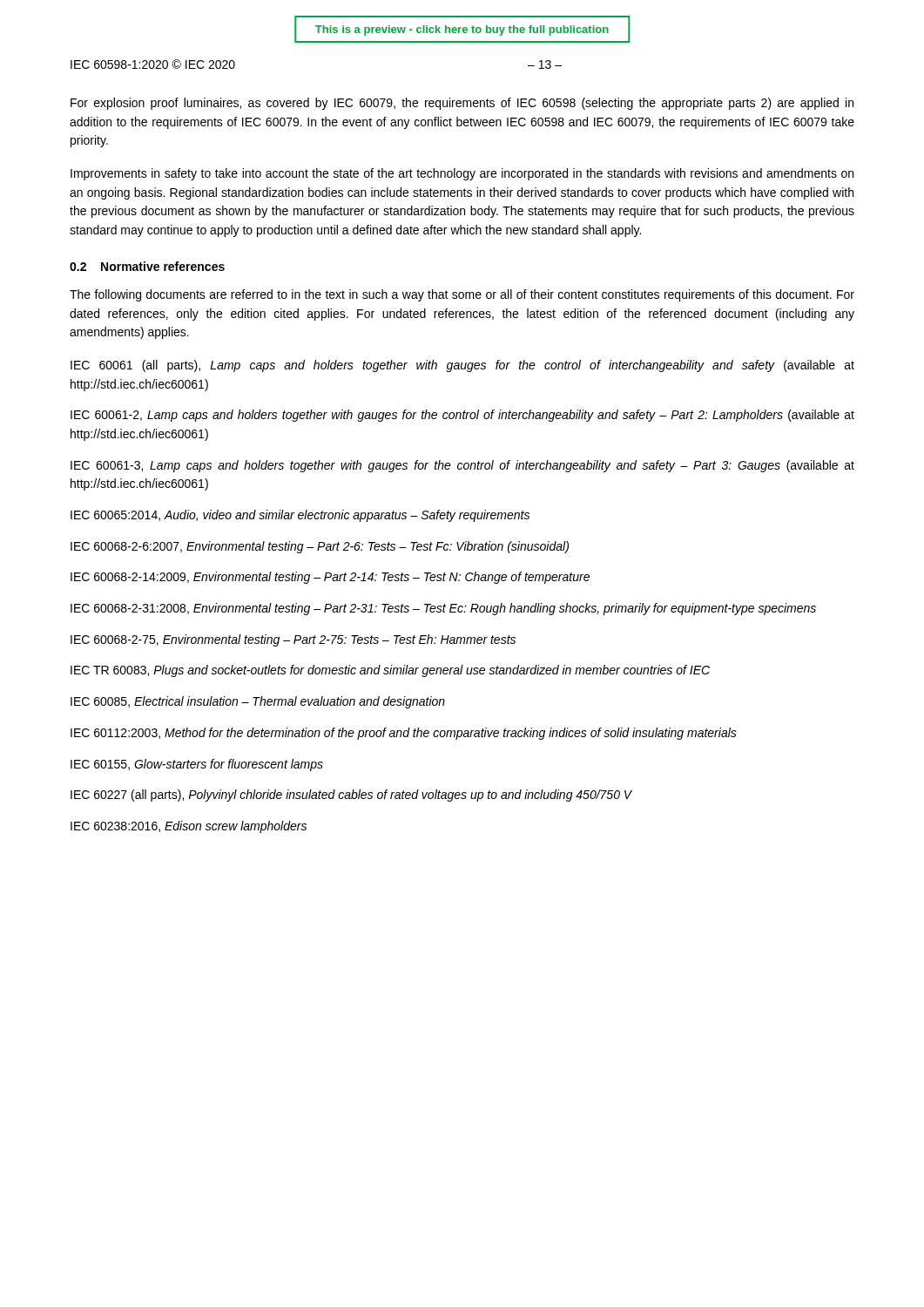
Task: Navigate to the passage starting "IEC 60238:2016, Edison screw lampholders"
Action: [x=188, y=826]
